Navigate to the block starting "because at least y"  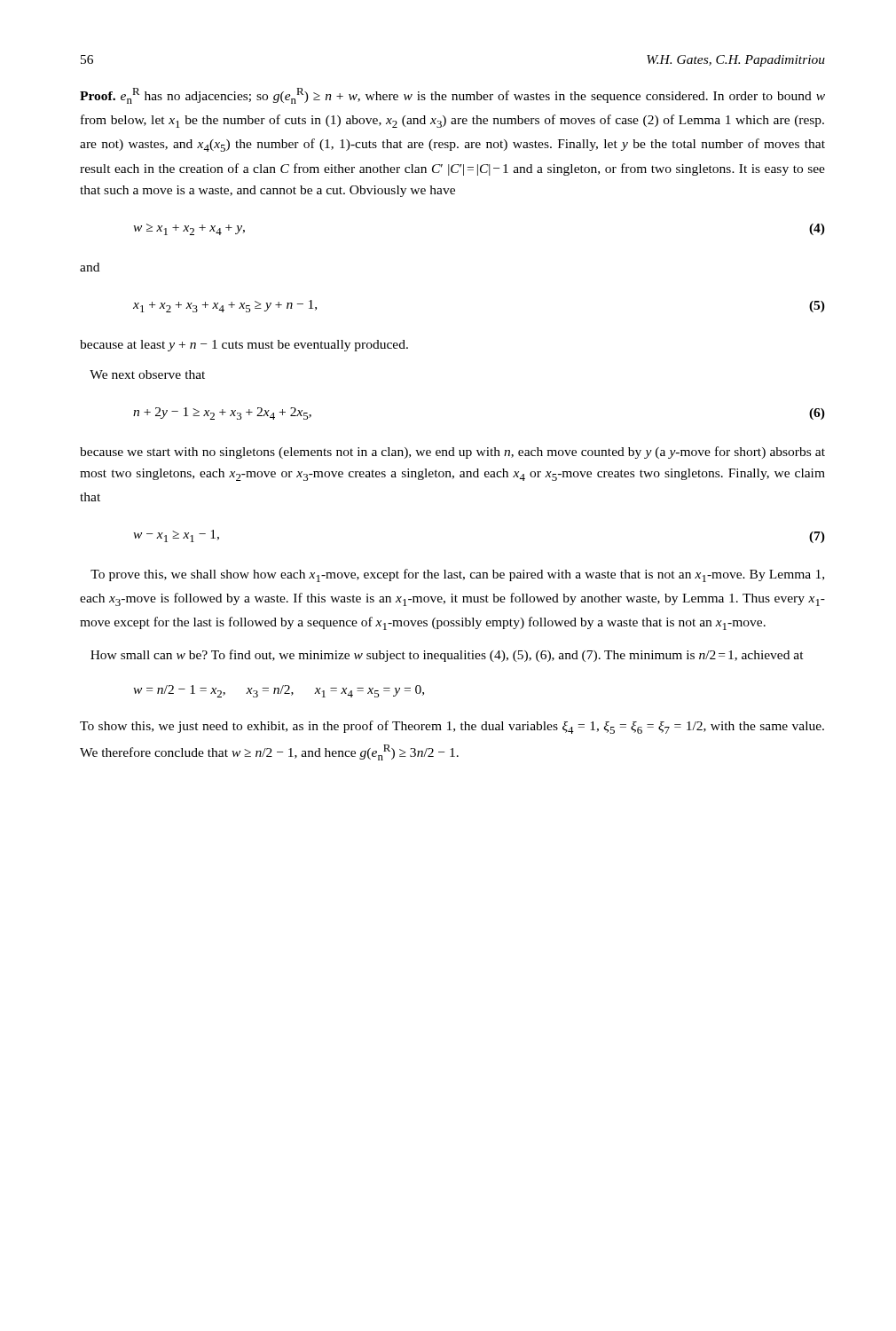[244, 344]
